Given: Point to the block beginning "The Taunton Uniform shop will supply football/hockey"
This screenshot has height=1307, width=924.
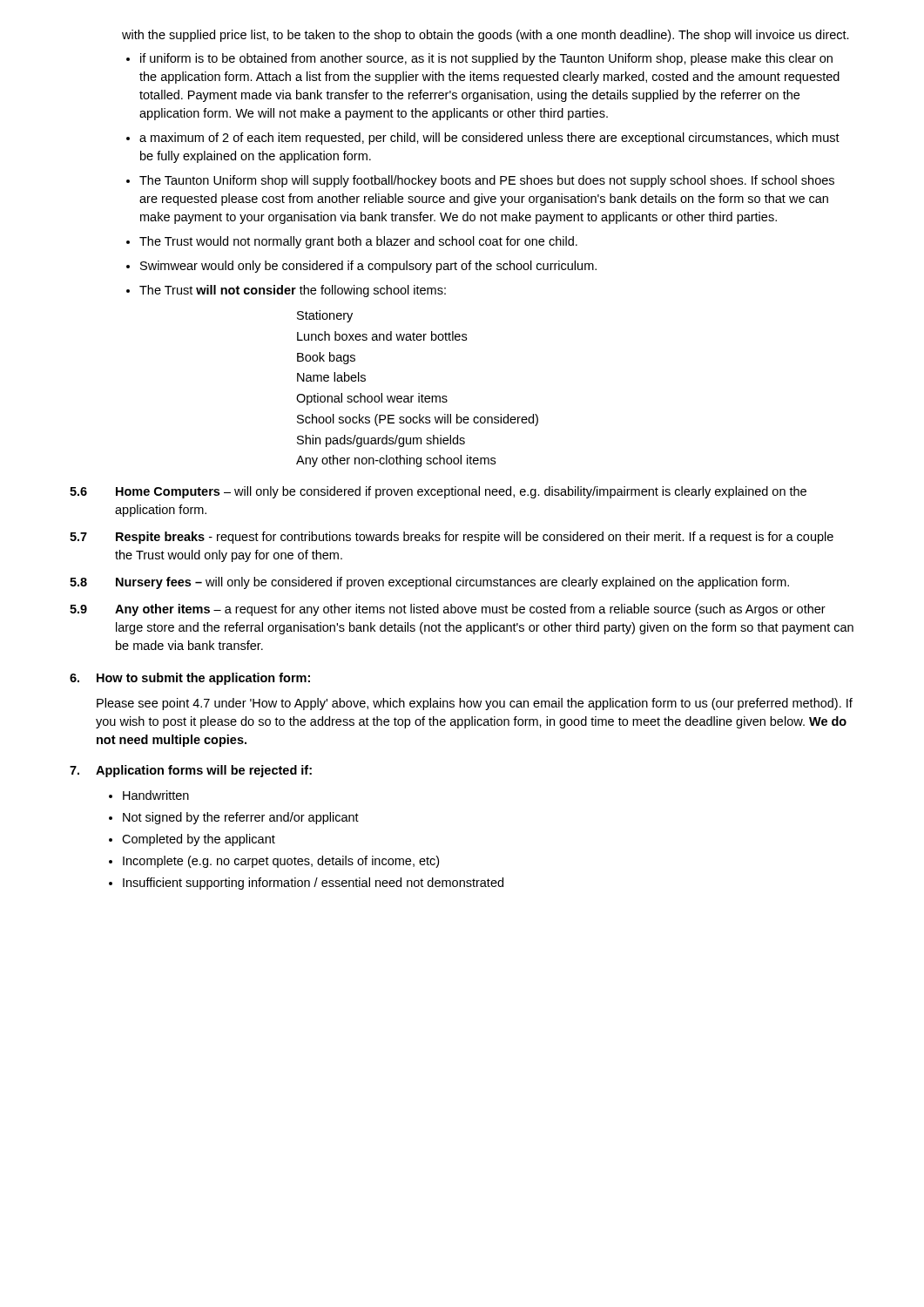Looking at the screenshot, I should pos(487,199).
